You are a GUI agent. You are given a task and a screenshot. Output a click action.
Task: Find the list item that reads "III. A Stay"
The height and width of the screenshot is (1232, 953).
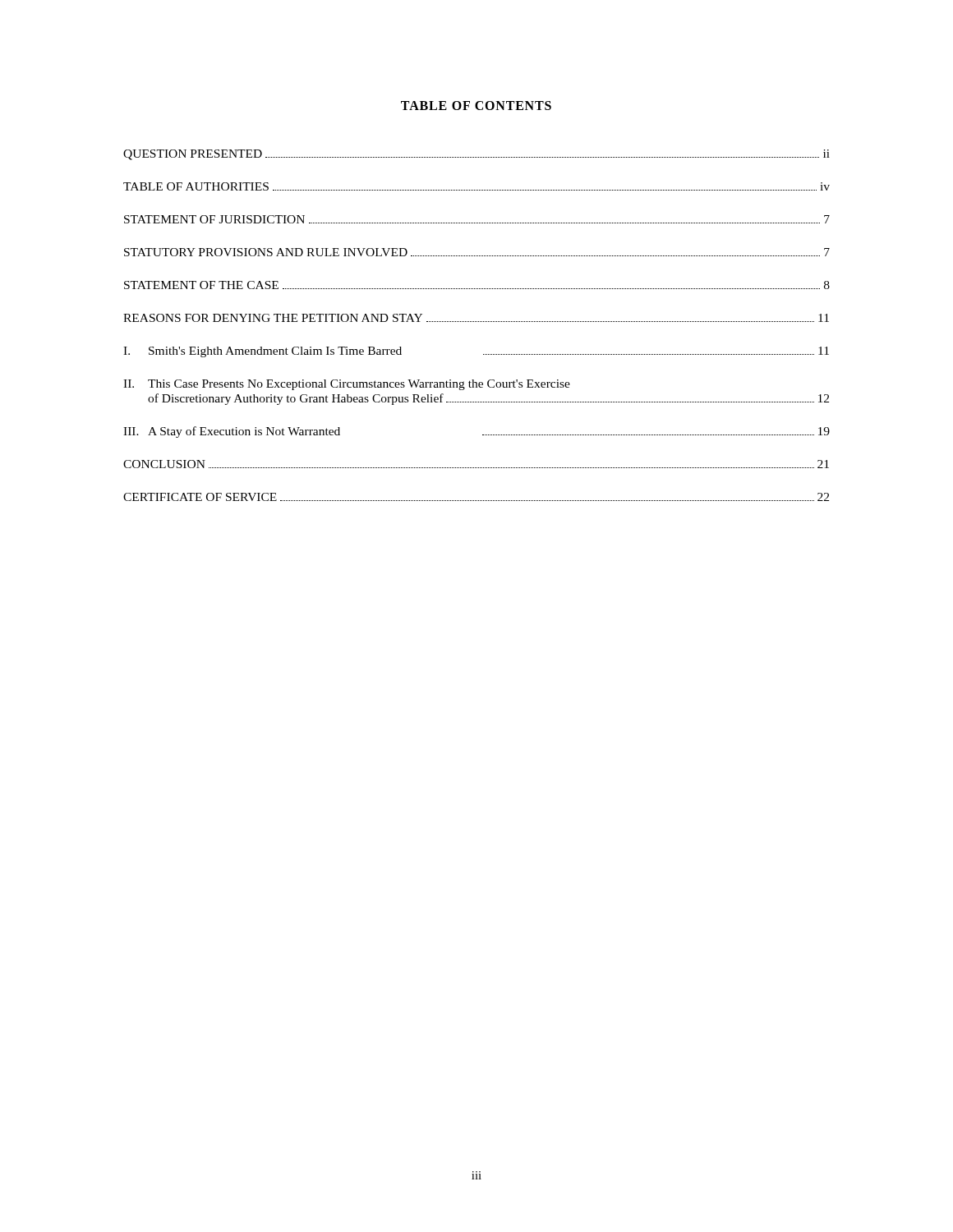476,431
